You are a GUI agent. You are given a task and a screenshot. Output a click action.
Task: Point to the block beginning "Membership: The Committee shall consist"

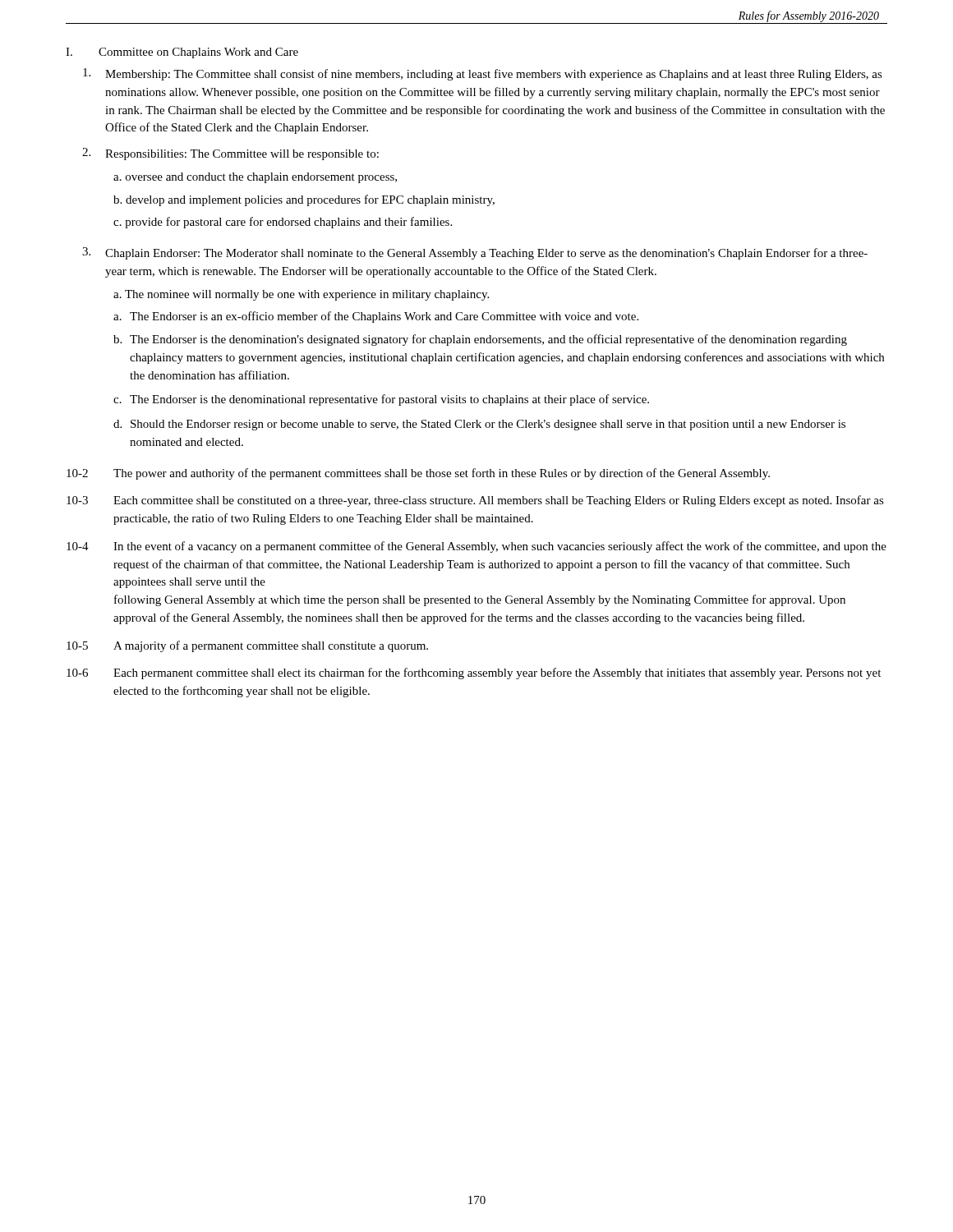point(485,101)
